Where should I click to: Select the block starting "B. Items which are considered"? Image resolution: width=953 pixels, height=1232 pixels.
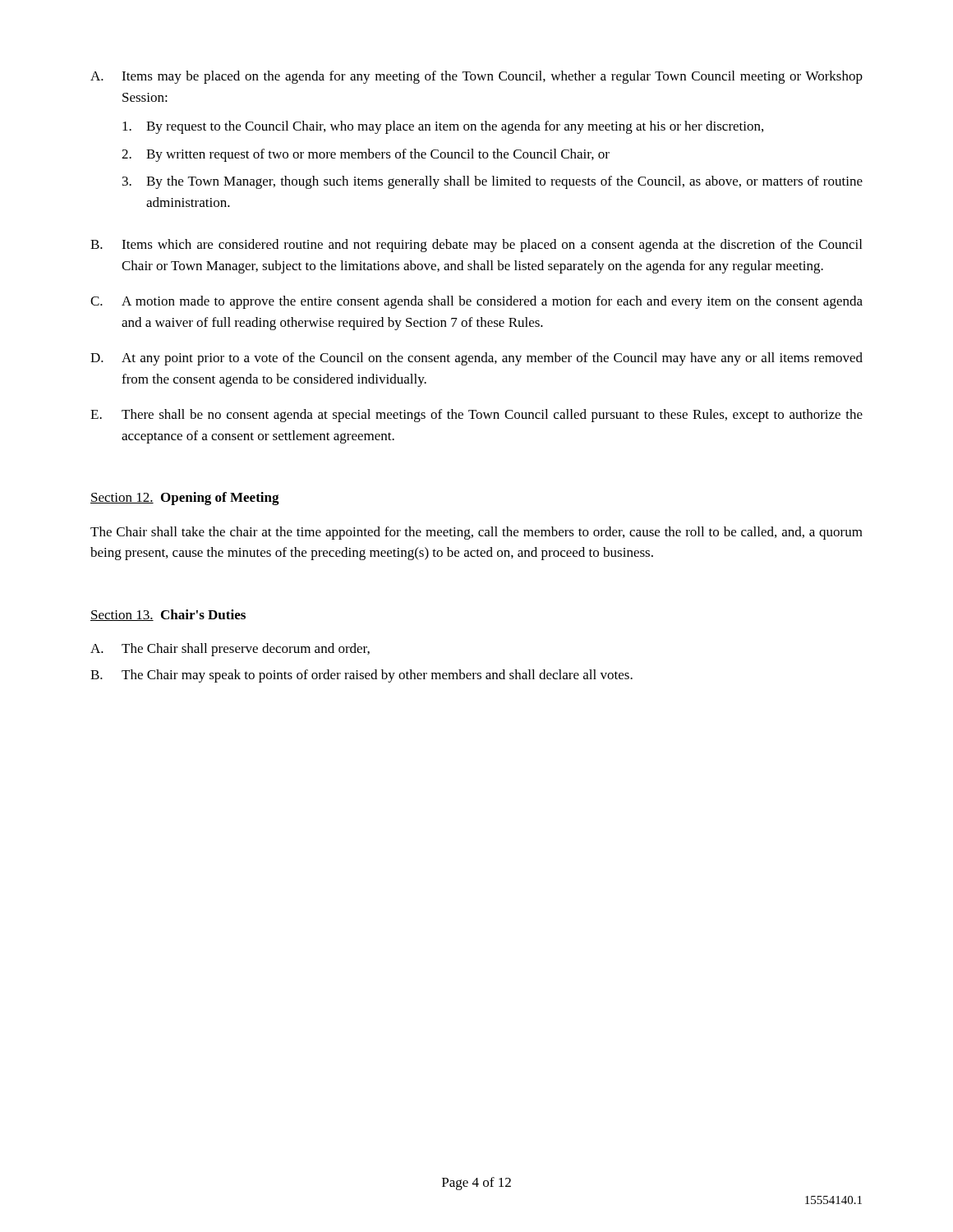point(476,255)
